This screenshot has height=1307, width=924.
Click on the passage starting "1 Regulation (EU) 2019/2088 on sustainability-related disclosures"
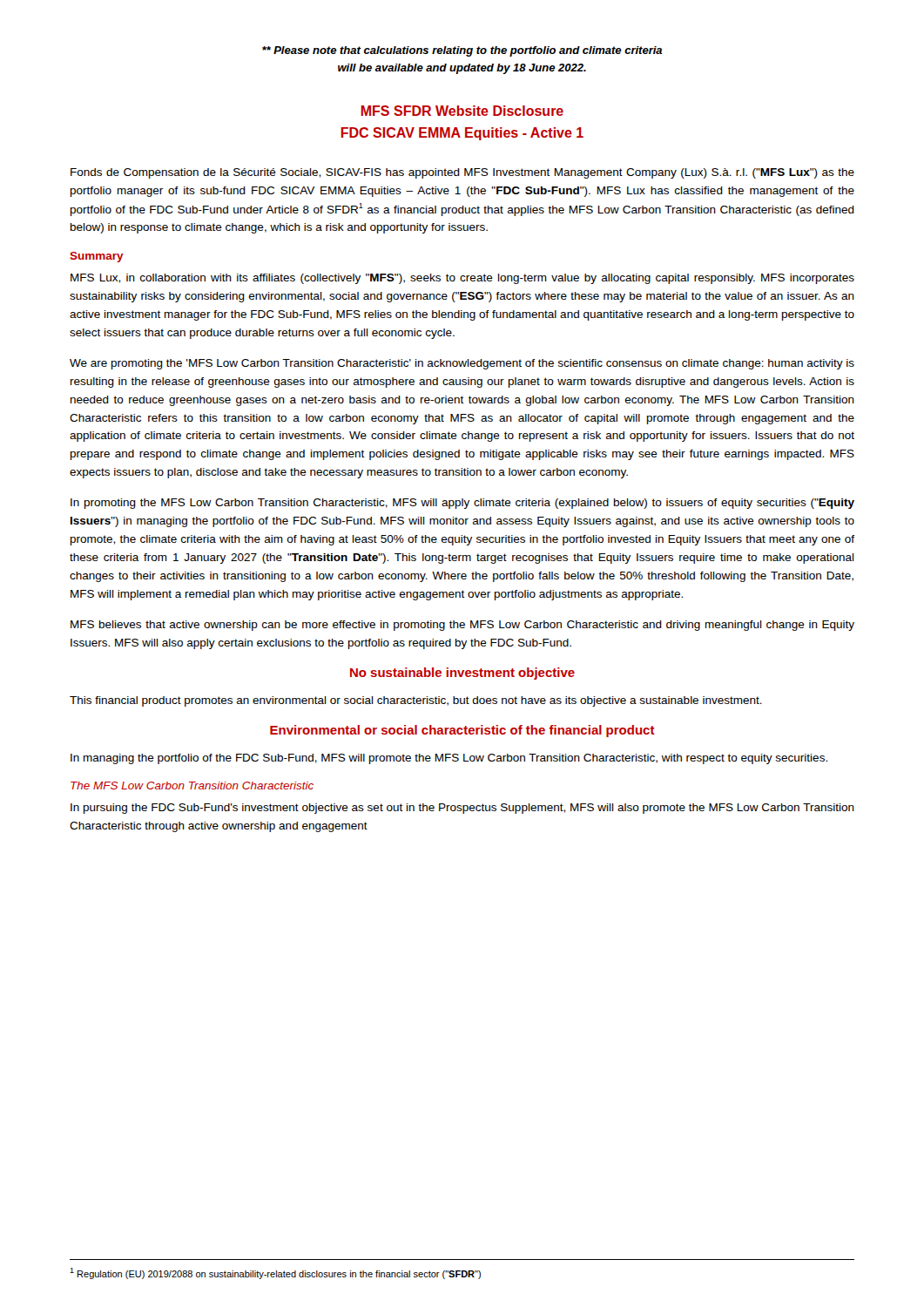[x=275, y=1272]
